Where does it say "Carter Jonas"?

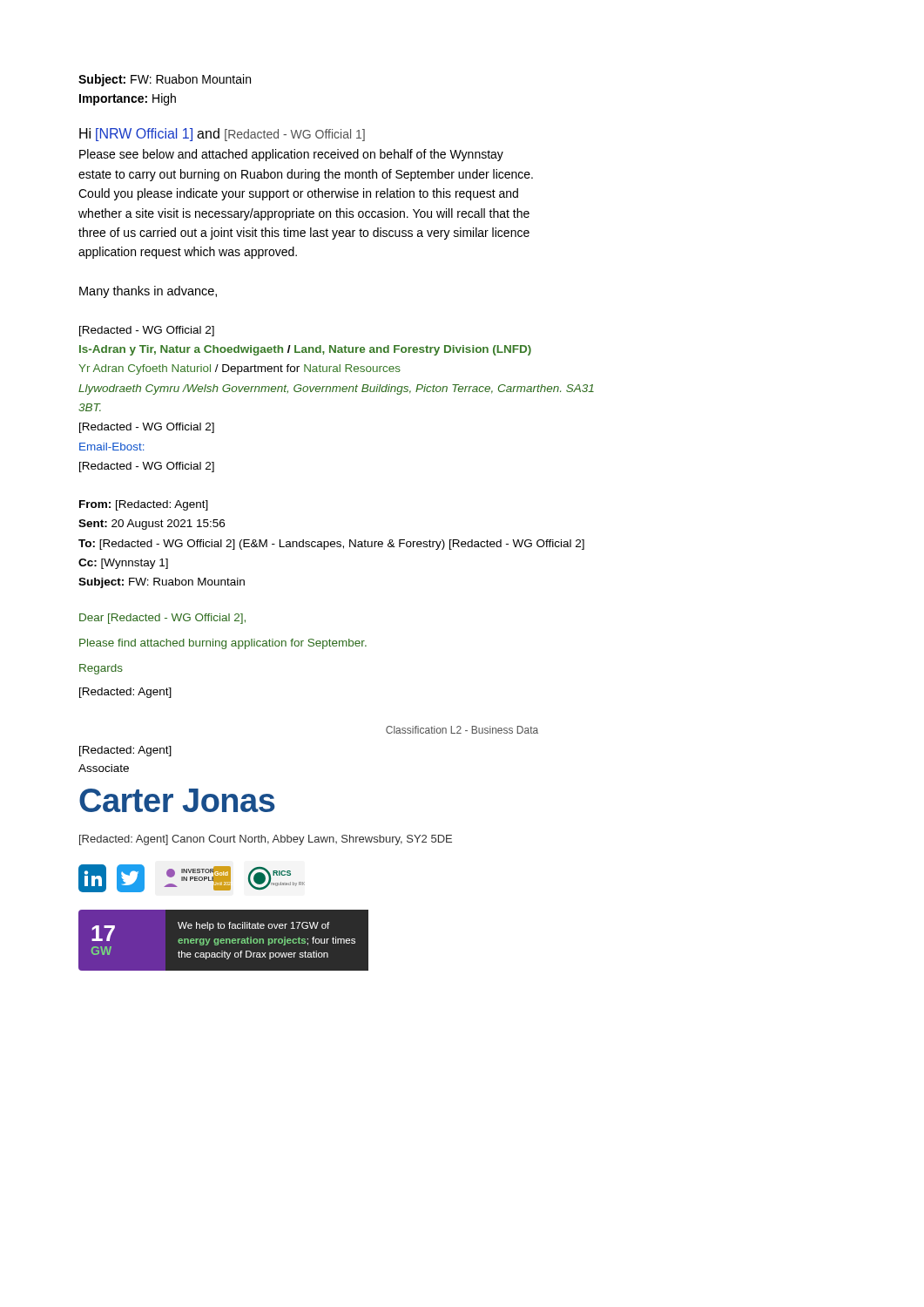[x=177, y=801]
